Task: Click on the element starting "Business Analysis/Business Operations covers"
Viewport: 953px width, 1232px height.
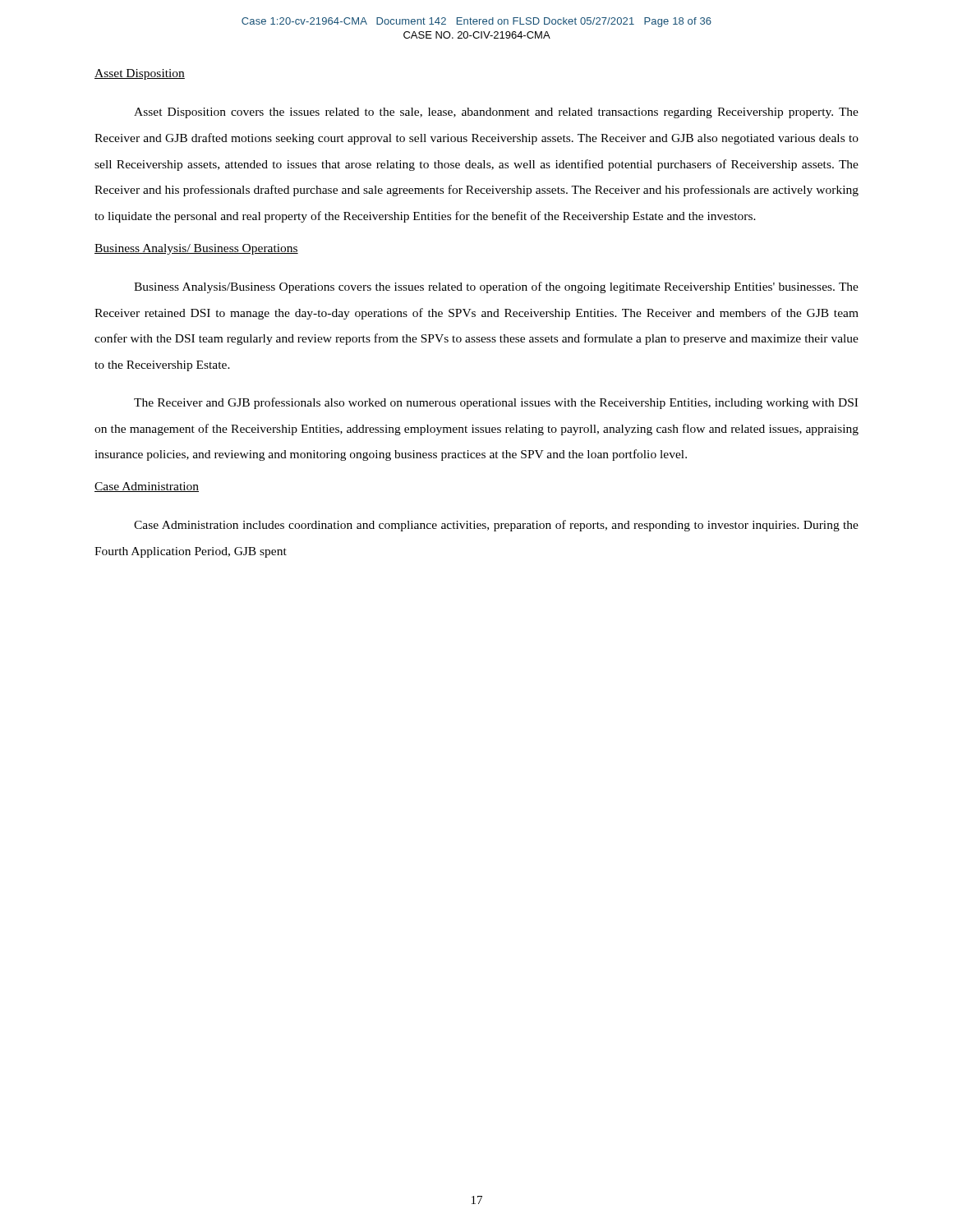Action: (x=476, y=326)
